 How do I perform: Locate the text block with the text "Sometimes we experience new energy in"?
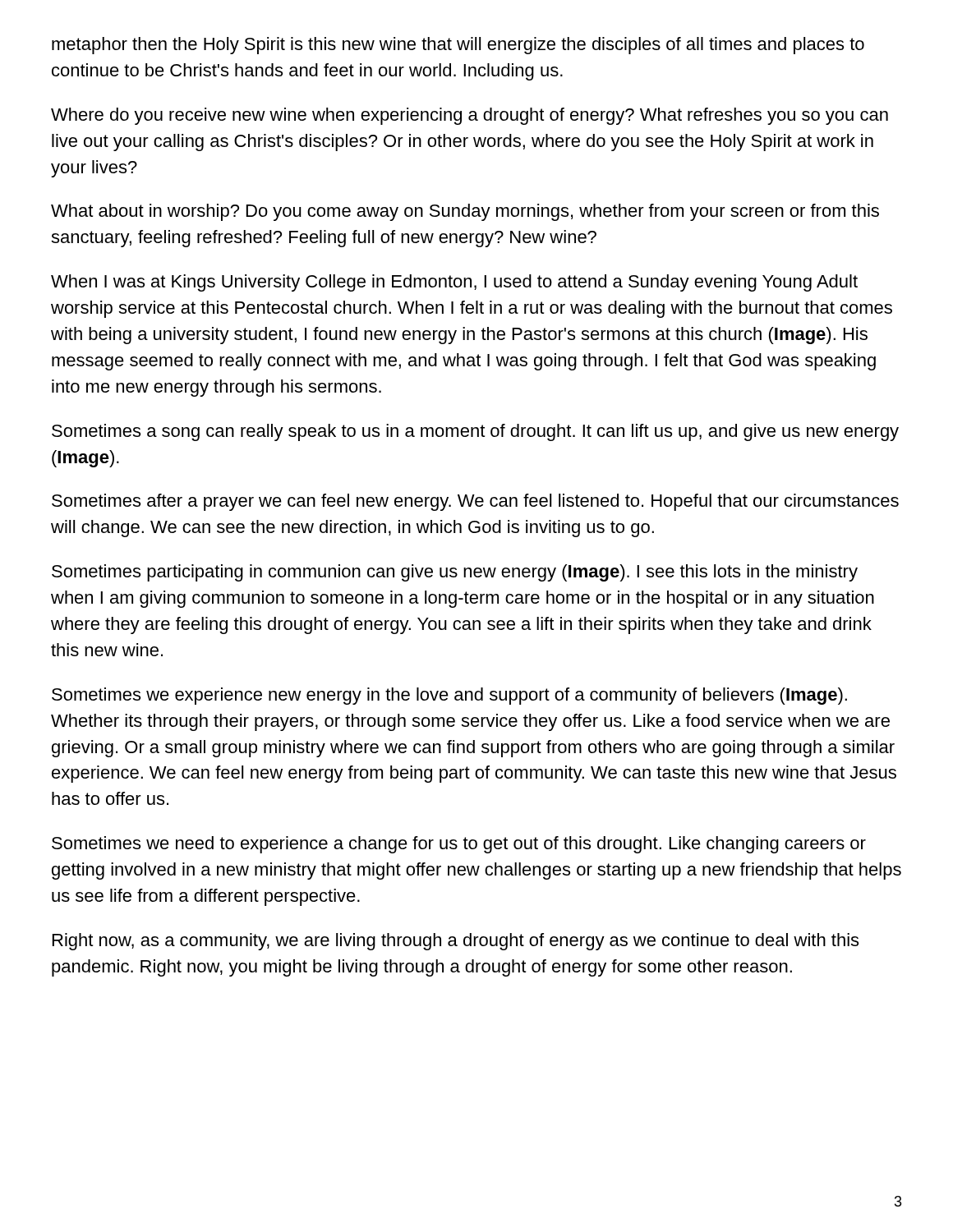pos(474,747)
